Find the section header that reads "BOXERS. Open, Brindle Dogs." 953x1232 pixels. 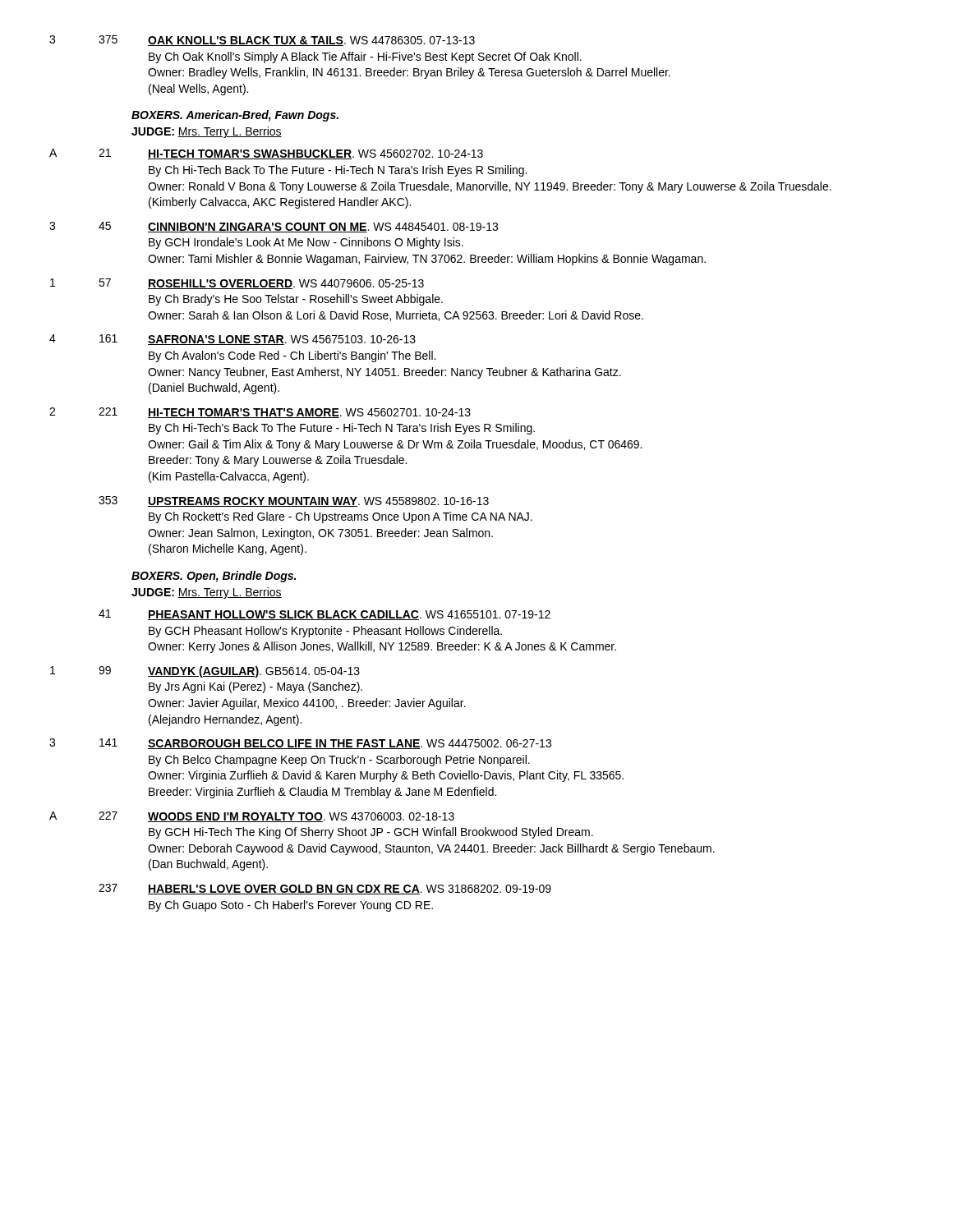(214, 576)
